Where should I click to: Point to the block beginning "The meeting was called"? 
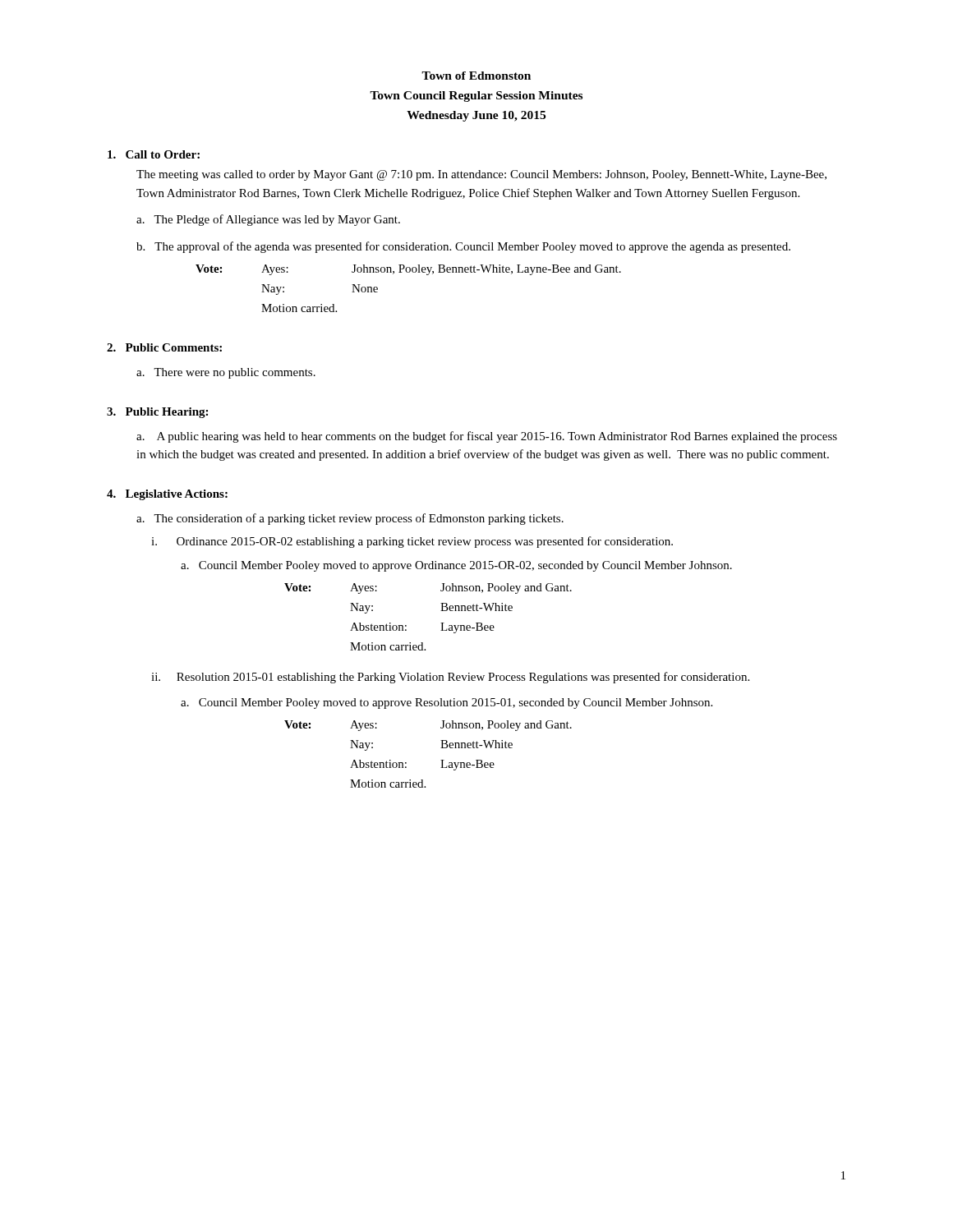click(x=482, y=183)
